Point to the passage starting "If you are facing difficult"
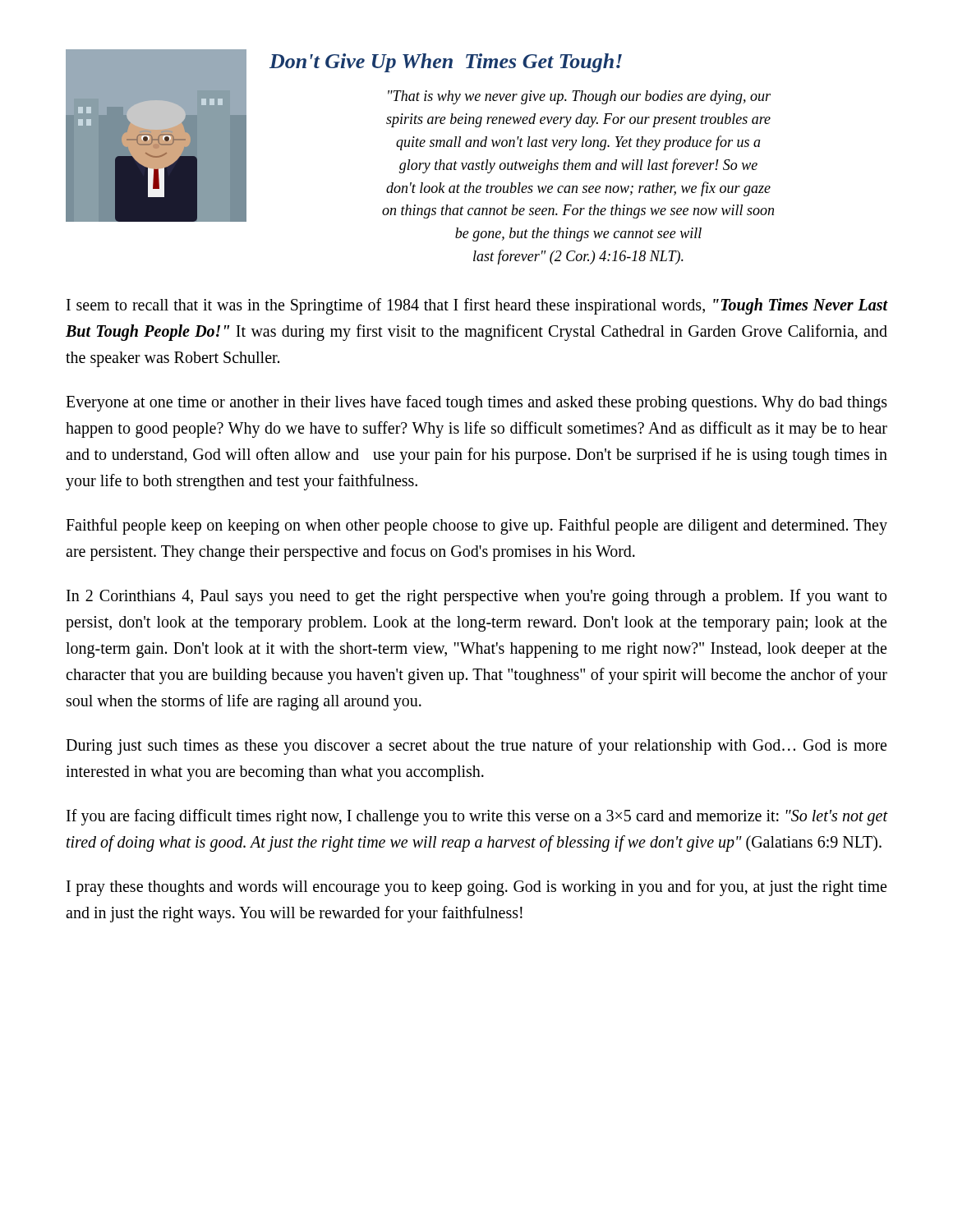The height and width of the screenshot is (1232, 953). (476, 829)
